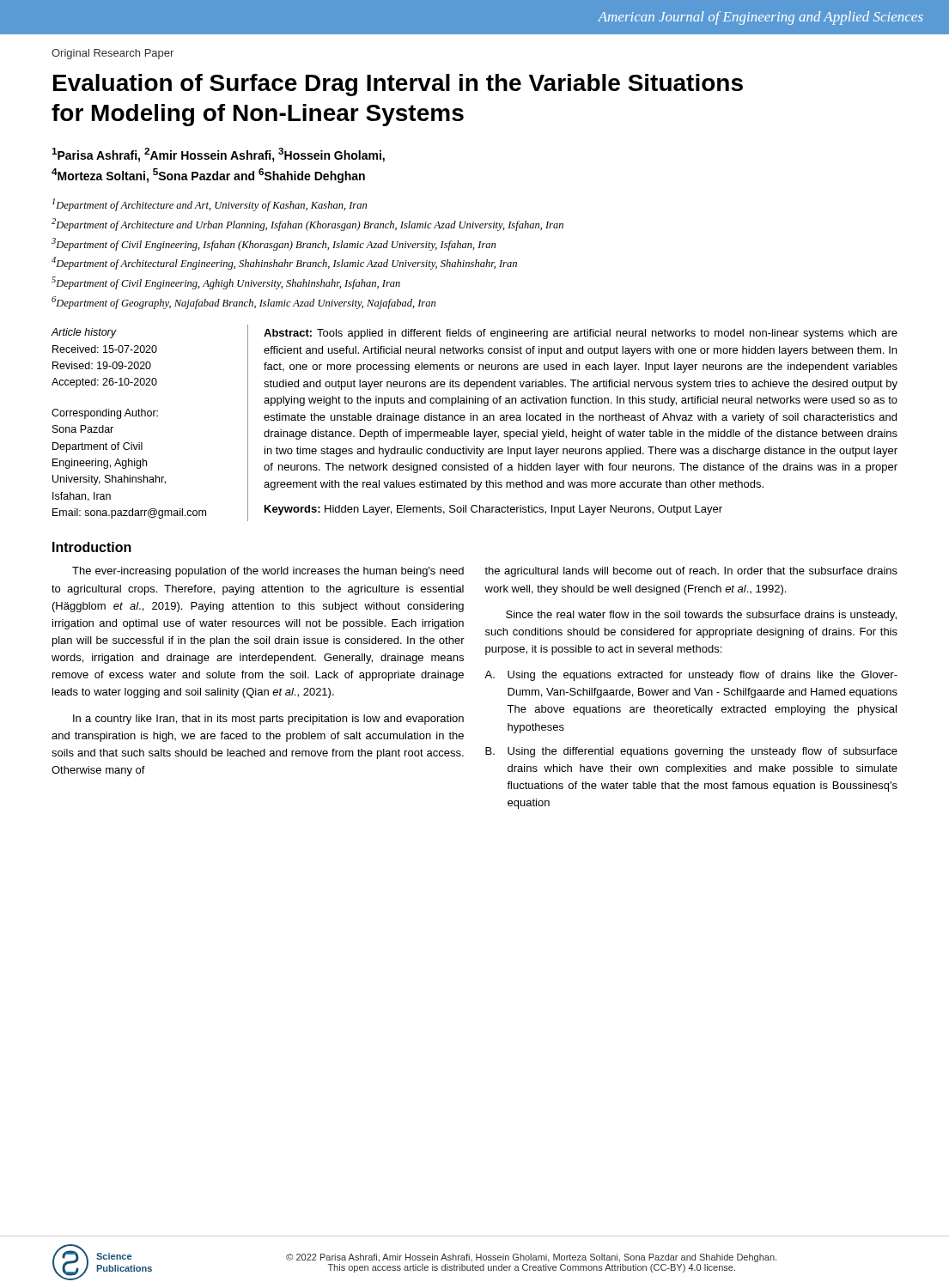Screen dimensions: 1288x949
Task: Find the block on this page that starts "the agricultural lands will become out"
Action: coord(691,610)
